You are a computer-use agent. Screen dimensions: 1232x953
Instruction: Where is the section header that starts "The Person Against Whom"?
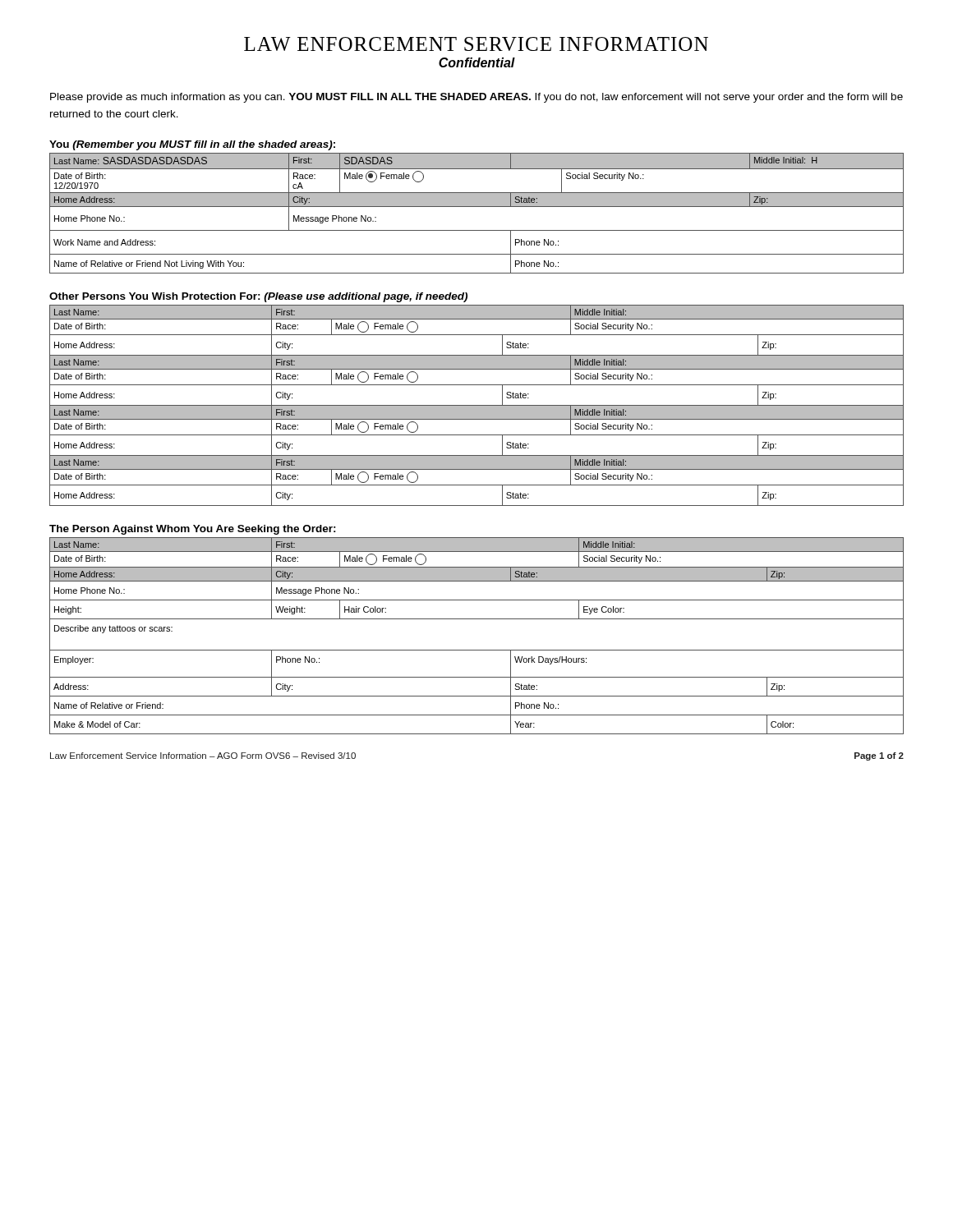193,529
